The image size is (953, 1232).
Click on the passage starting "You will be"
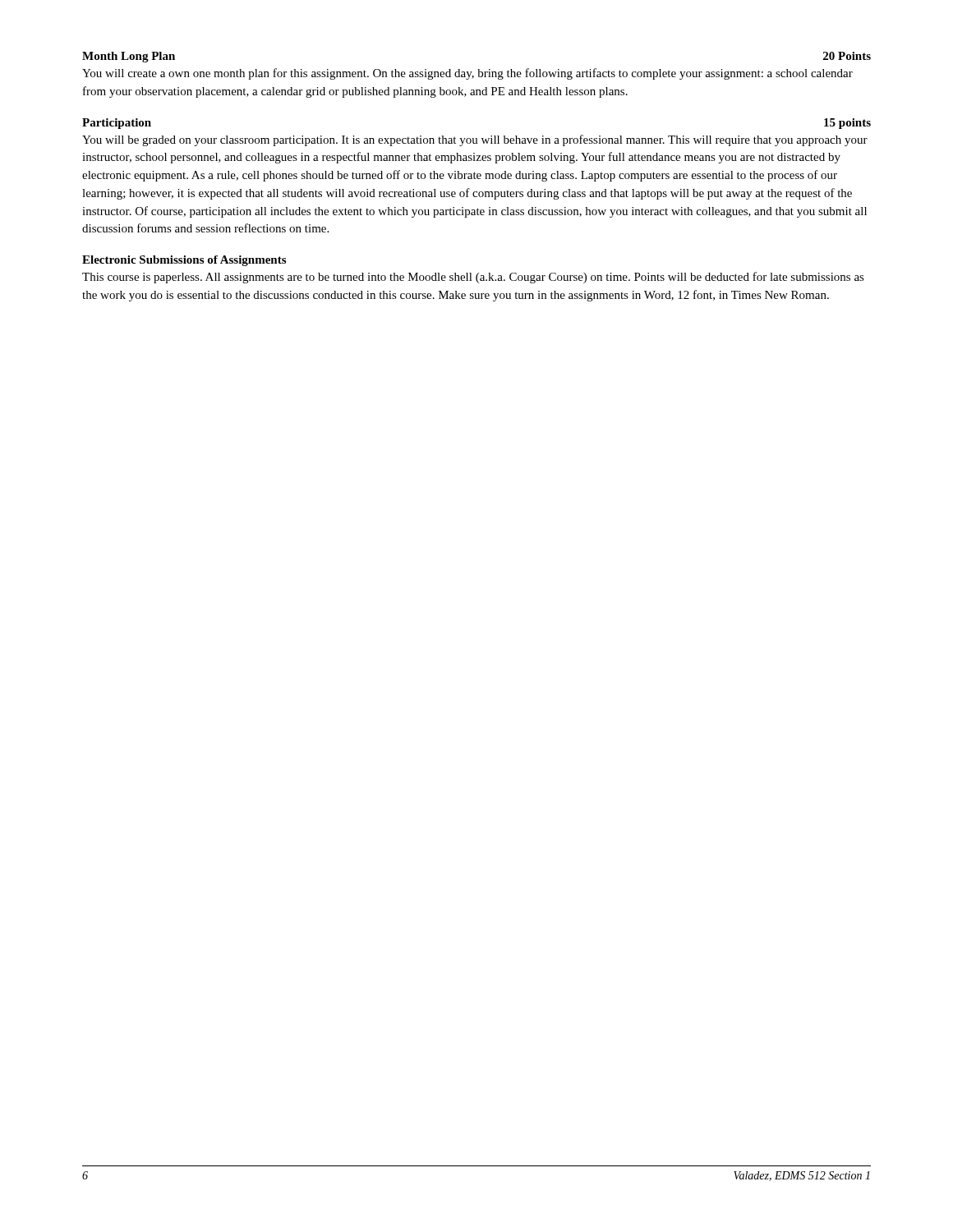click(475, 184)
